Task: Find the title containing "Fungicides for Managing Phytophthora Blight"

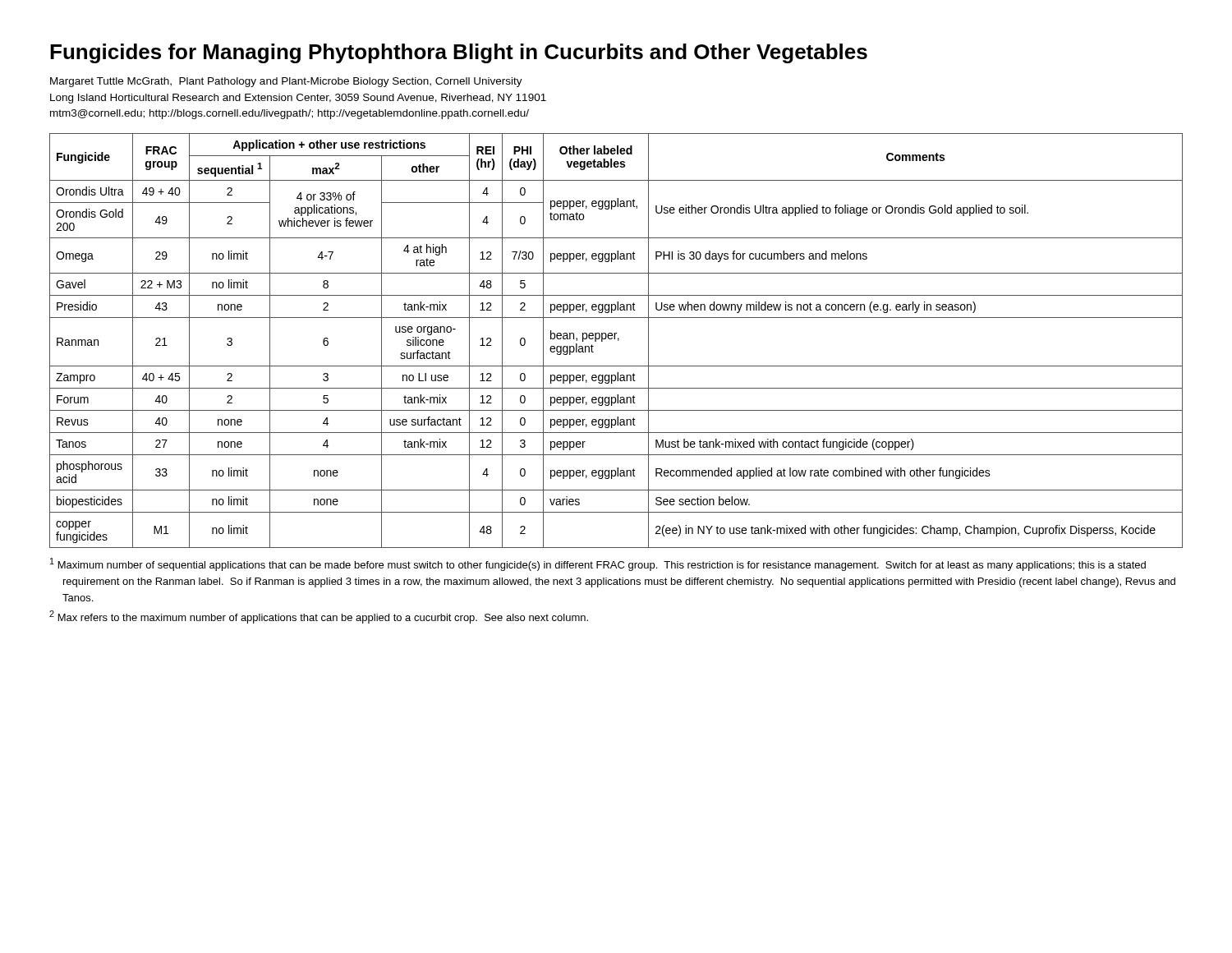Action: click(616, 52)
